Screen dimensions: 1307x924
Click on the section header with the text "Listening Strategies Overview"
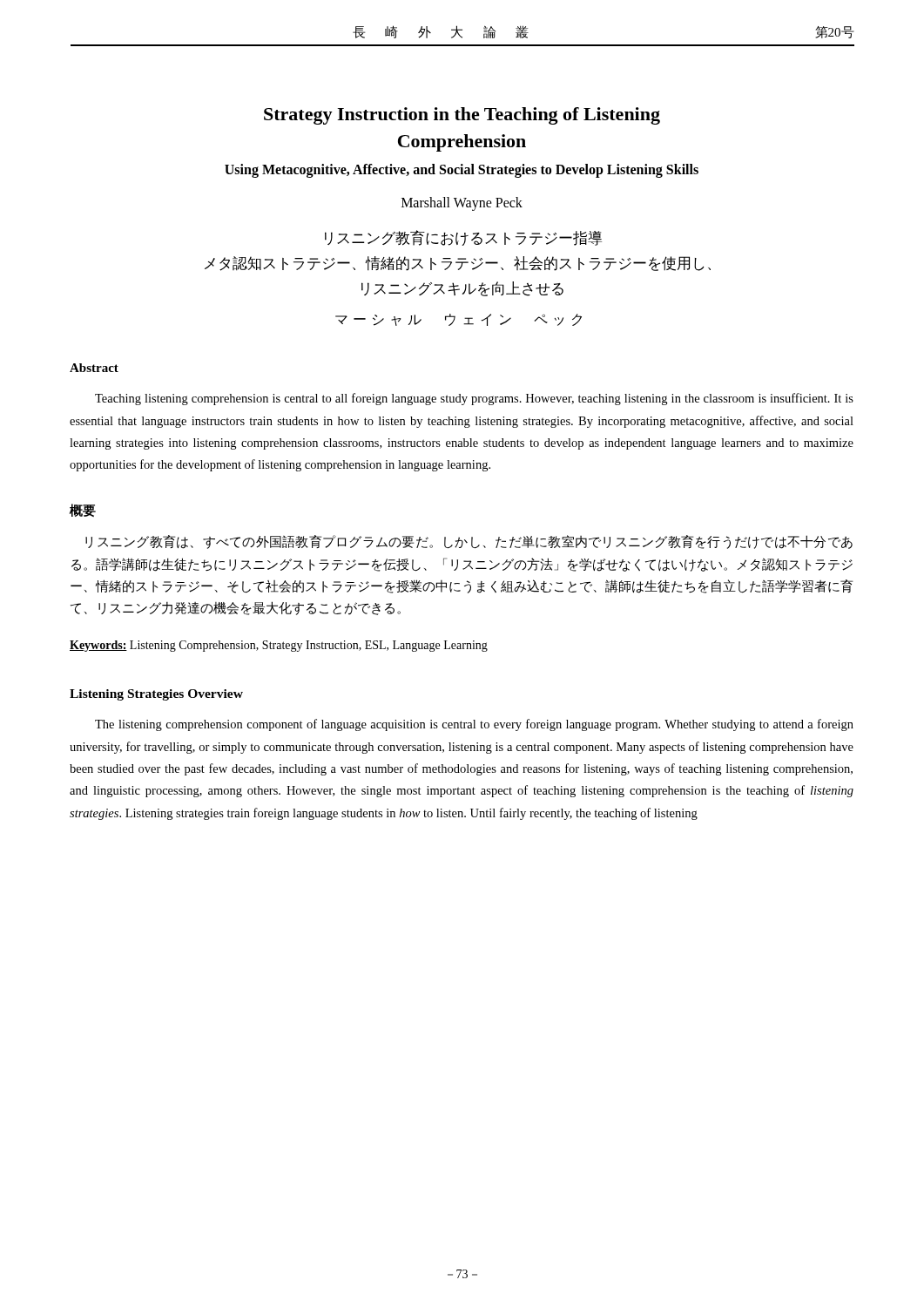tap(156, 695)
